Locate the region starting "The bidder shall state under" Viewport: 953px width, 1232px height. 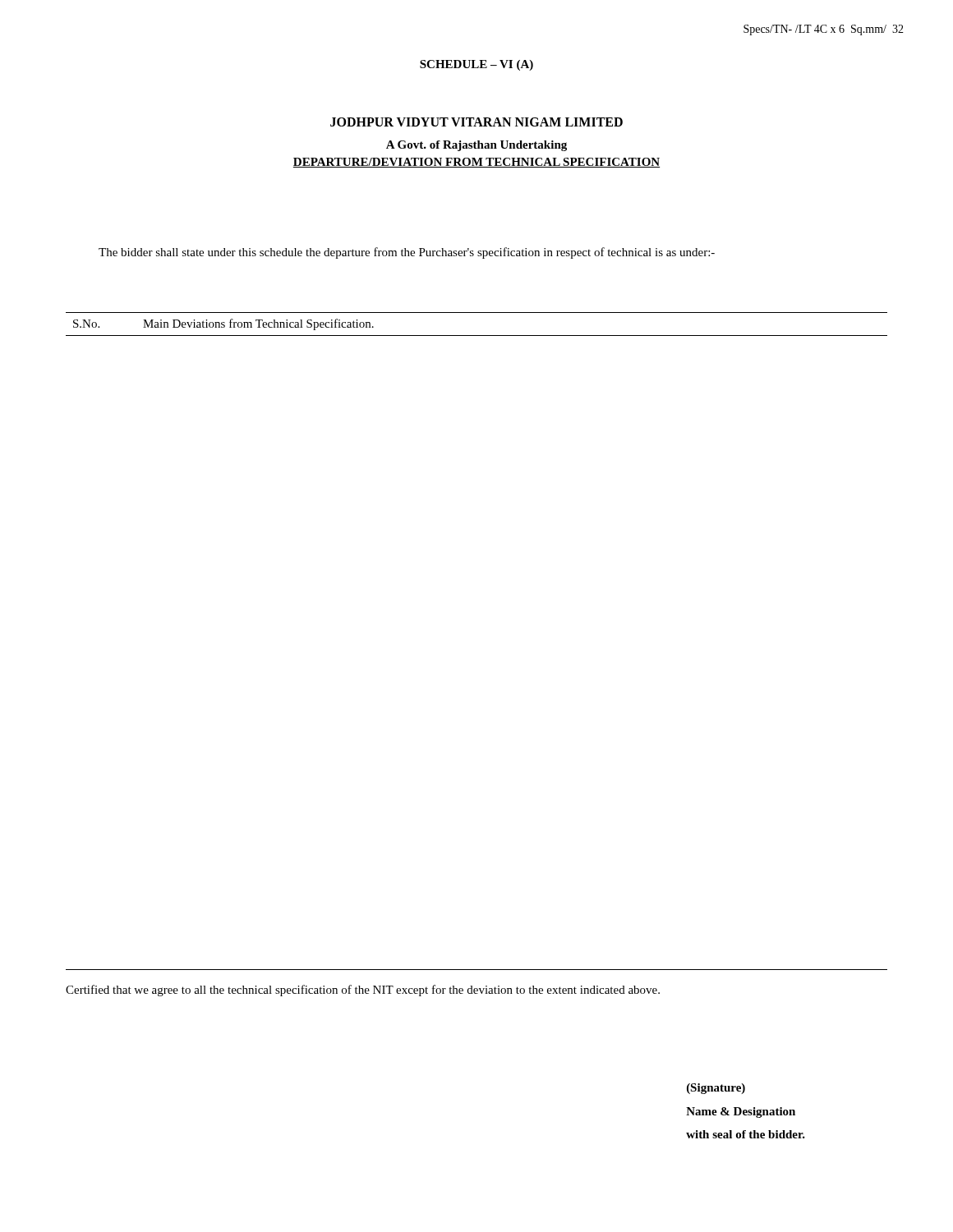pos(476,252)
